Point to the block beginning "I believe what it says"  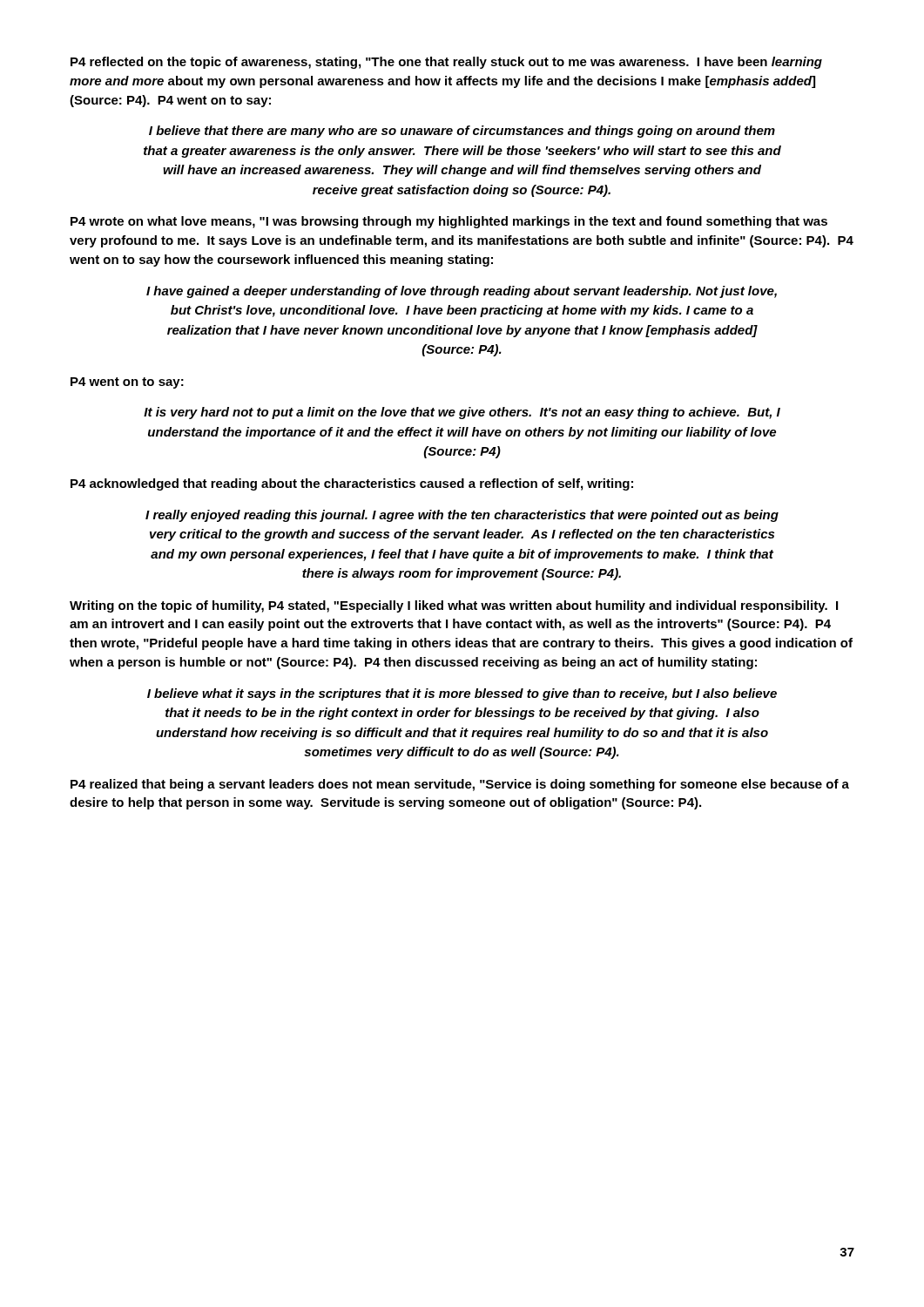[x=462, y=722]
